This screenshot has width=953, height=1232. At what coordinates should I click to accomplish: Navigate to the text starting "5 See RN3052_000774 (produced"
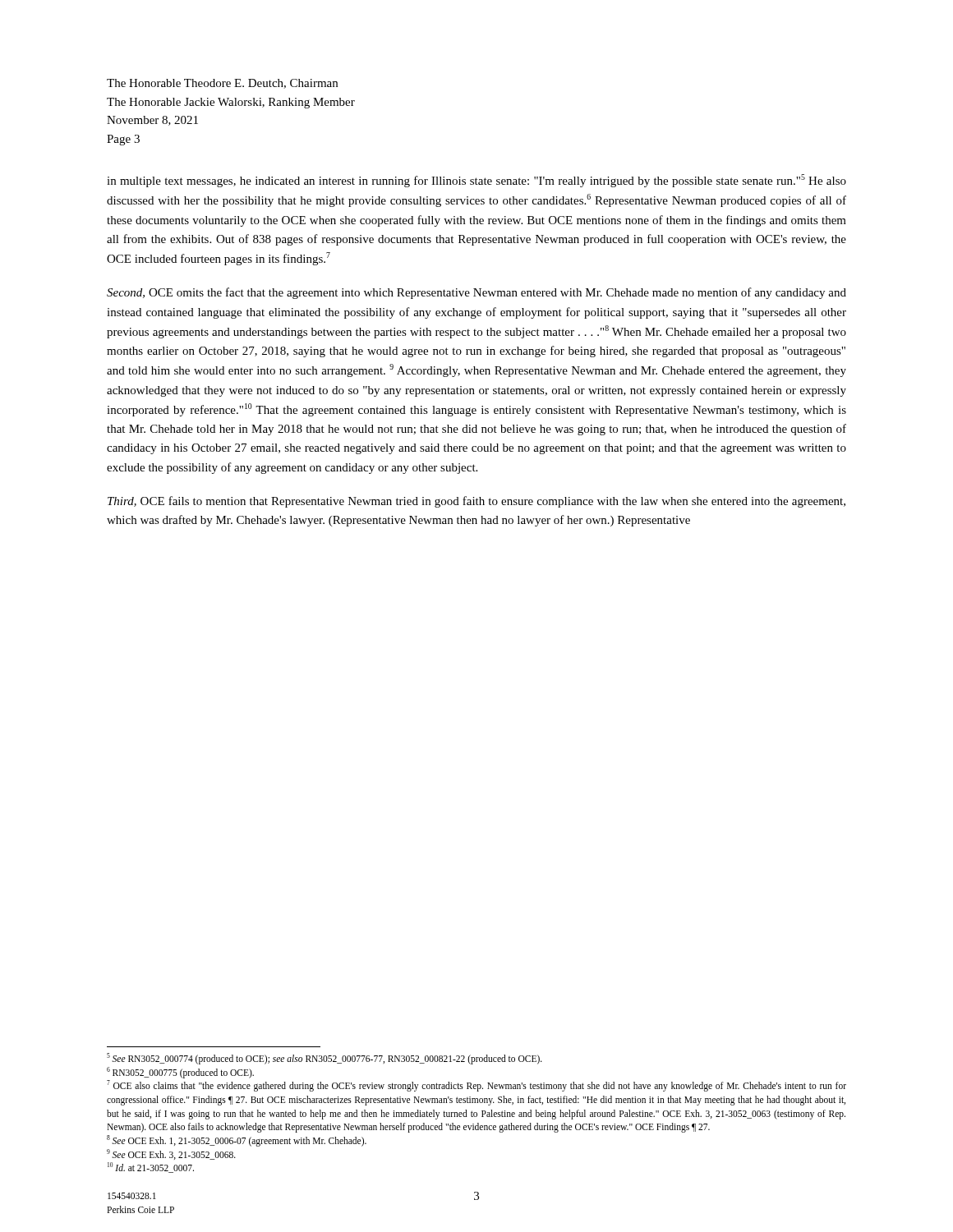[x=476, y=1113]
